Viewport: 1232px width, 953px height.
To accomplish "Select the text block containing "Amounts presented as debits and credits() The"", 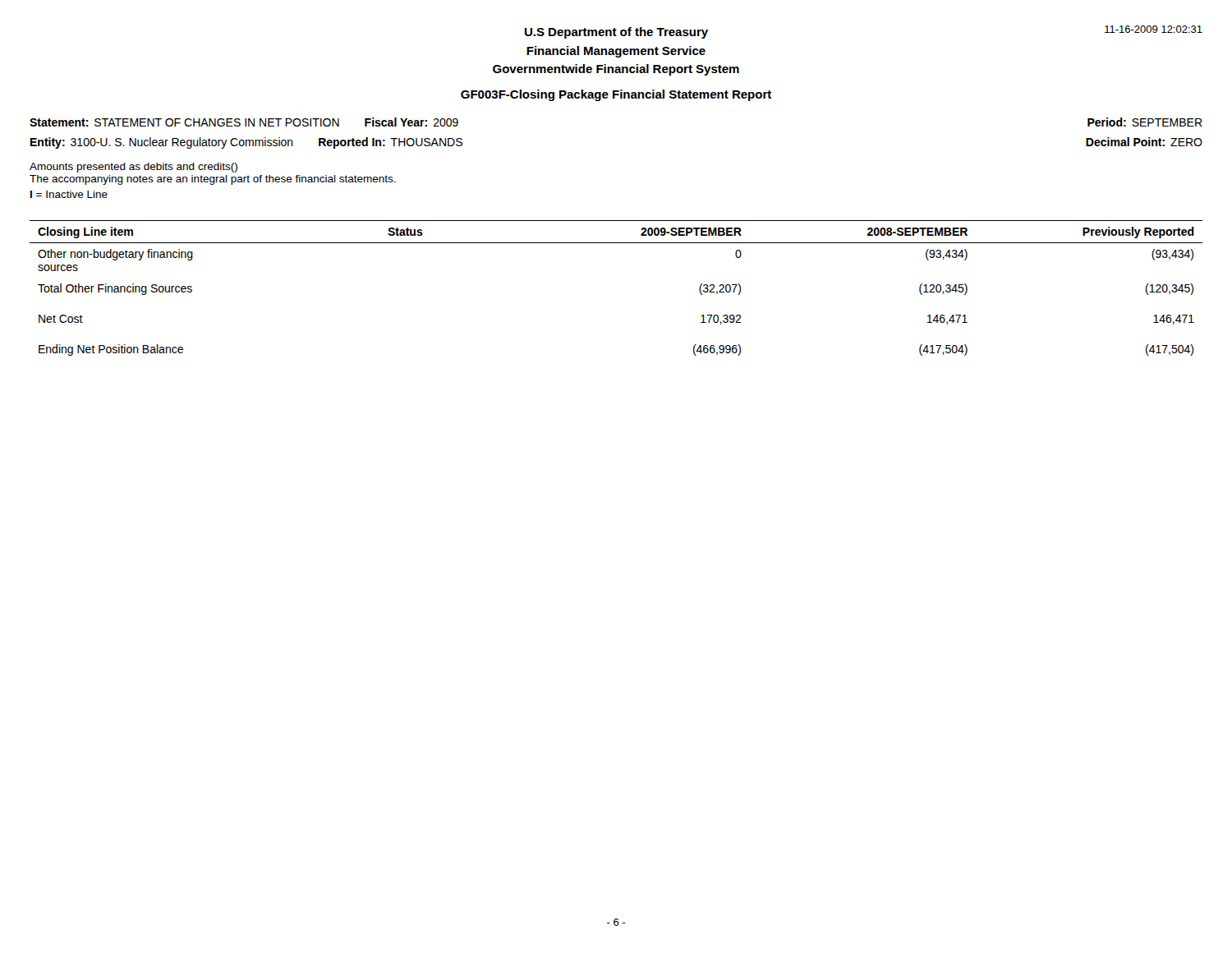I will 133,168.
